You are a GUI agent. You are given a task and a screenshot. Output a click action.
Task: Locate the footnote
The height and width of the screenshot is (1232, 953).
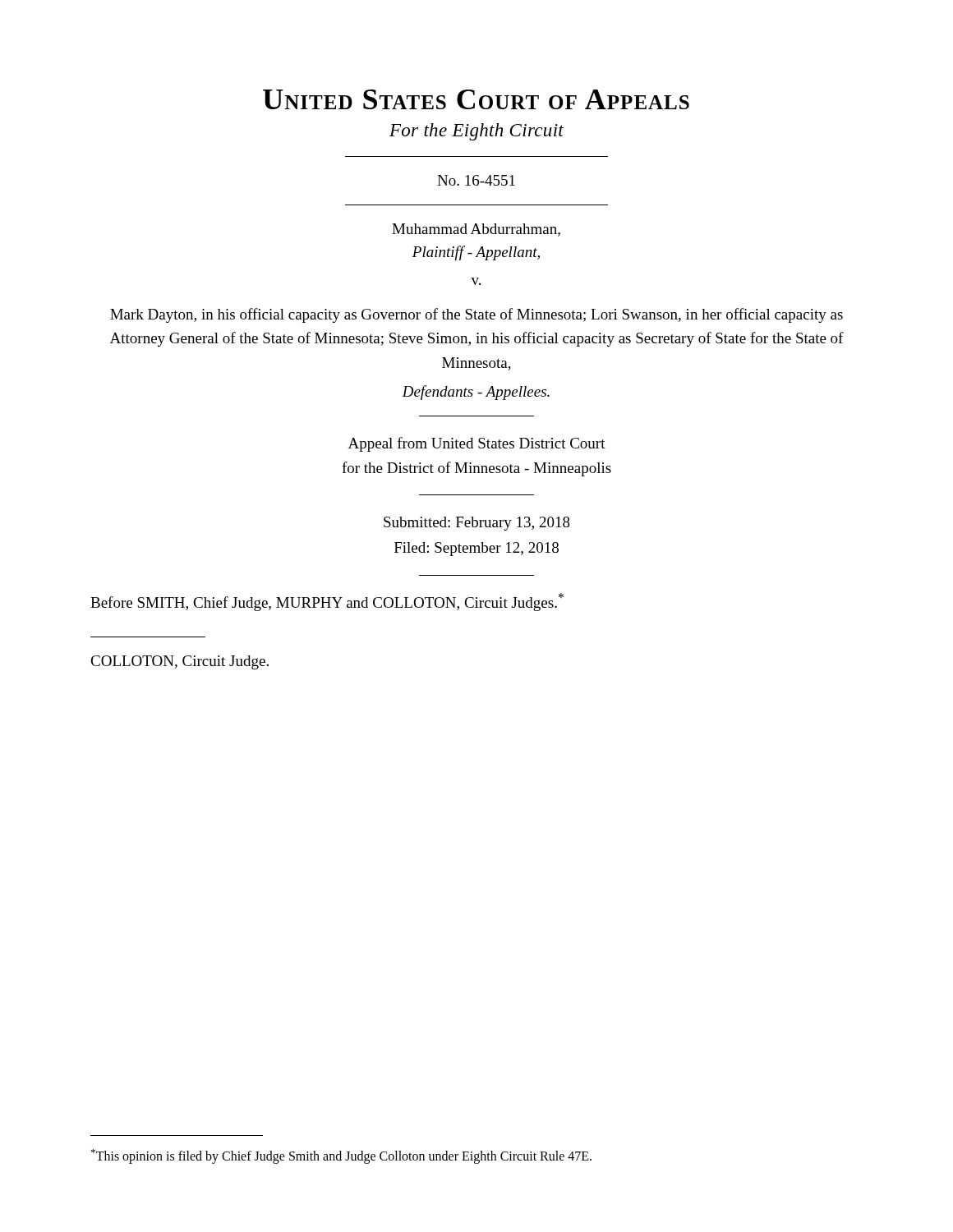tap(341, 1154)
